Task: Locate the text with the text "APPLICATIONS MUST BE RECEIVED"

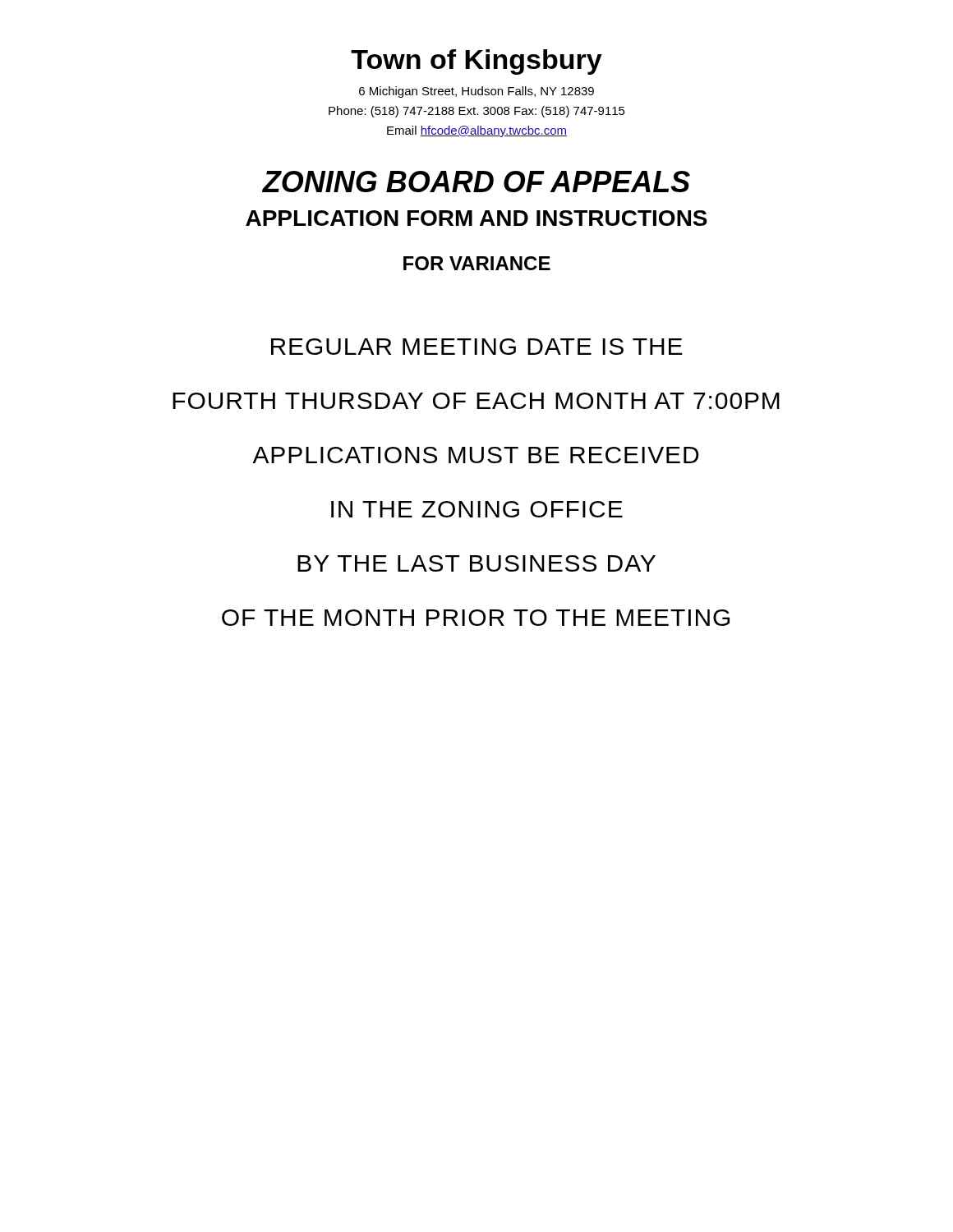Action: (476, 454)
